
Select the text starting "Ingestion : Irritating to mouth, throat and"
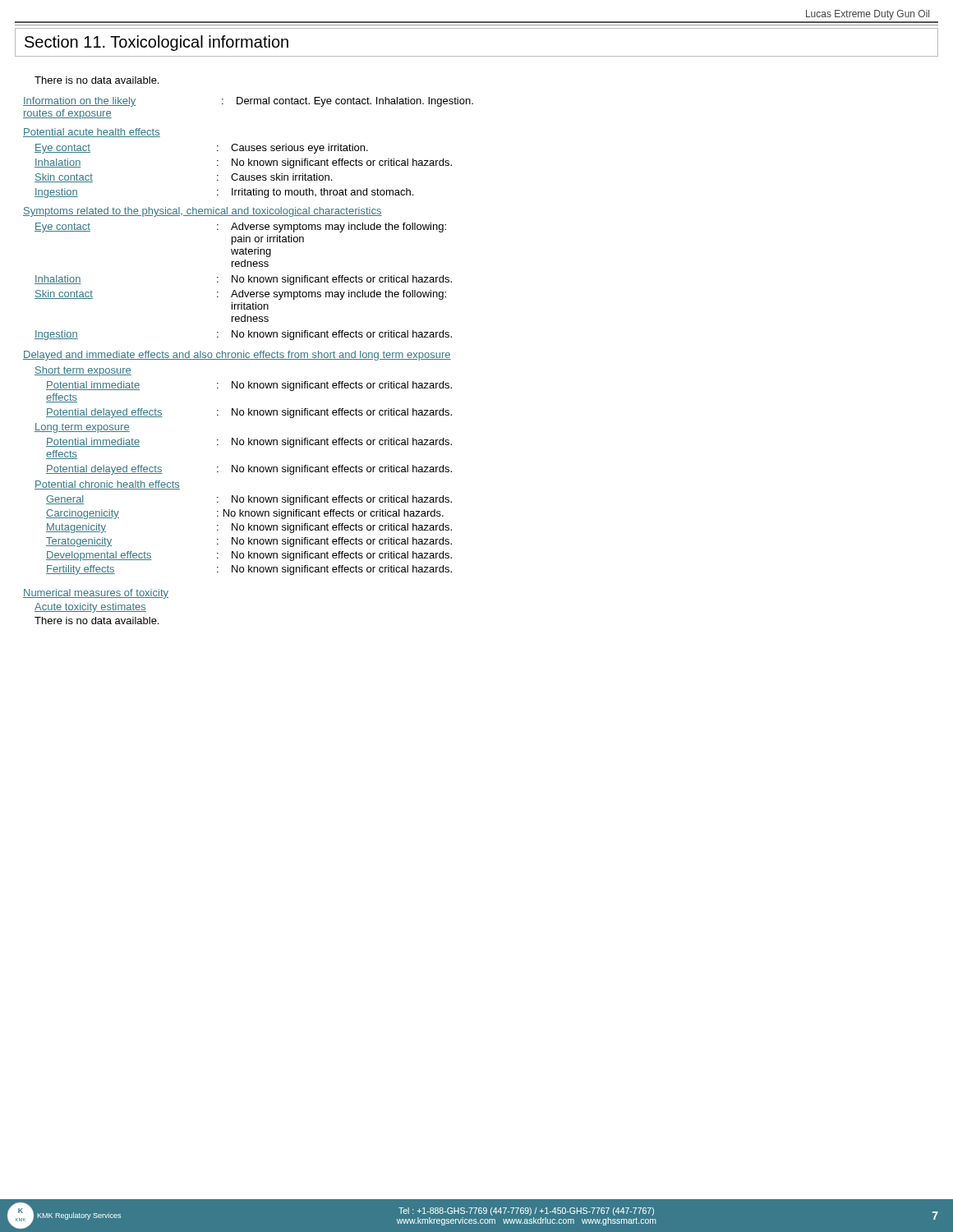point(64,193)
